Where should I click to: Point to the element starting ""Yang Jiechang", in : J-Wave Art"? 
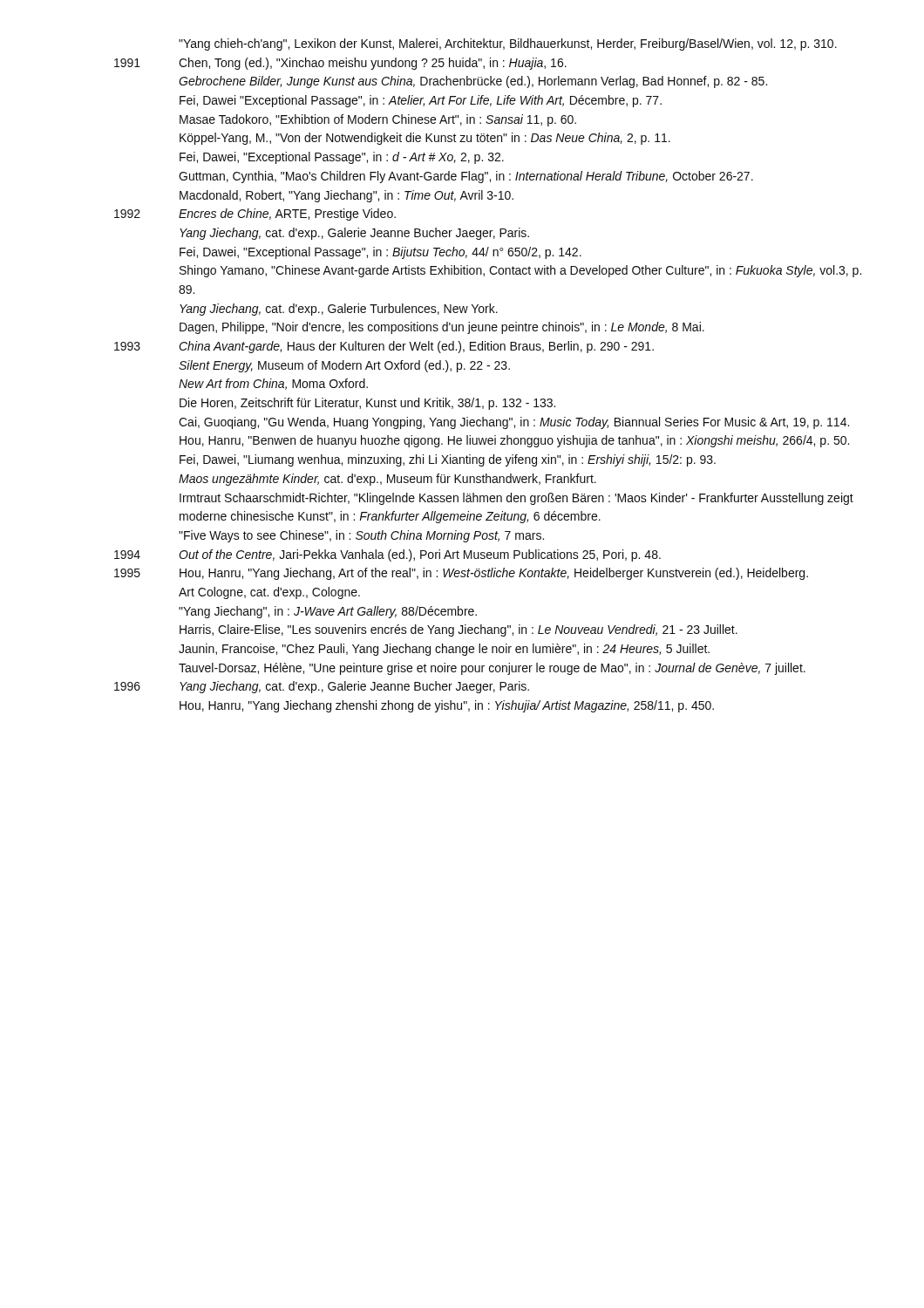click(x=328, y=611)
